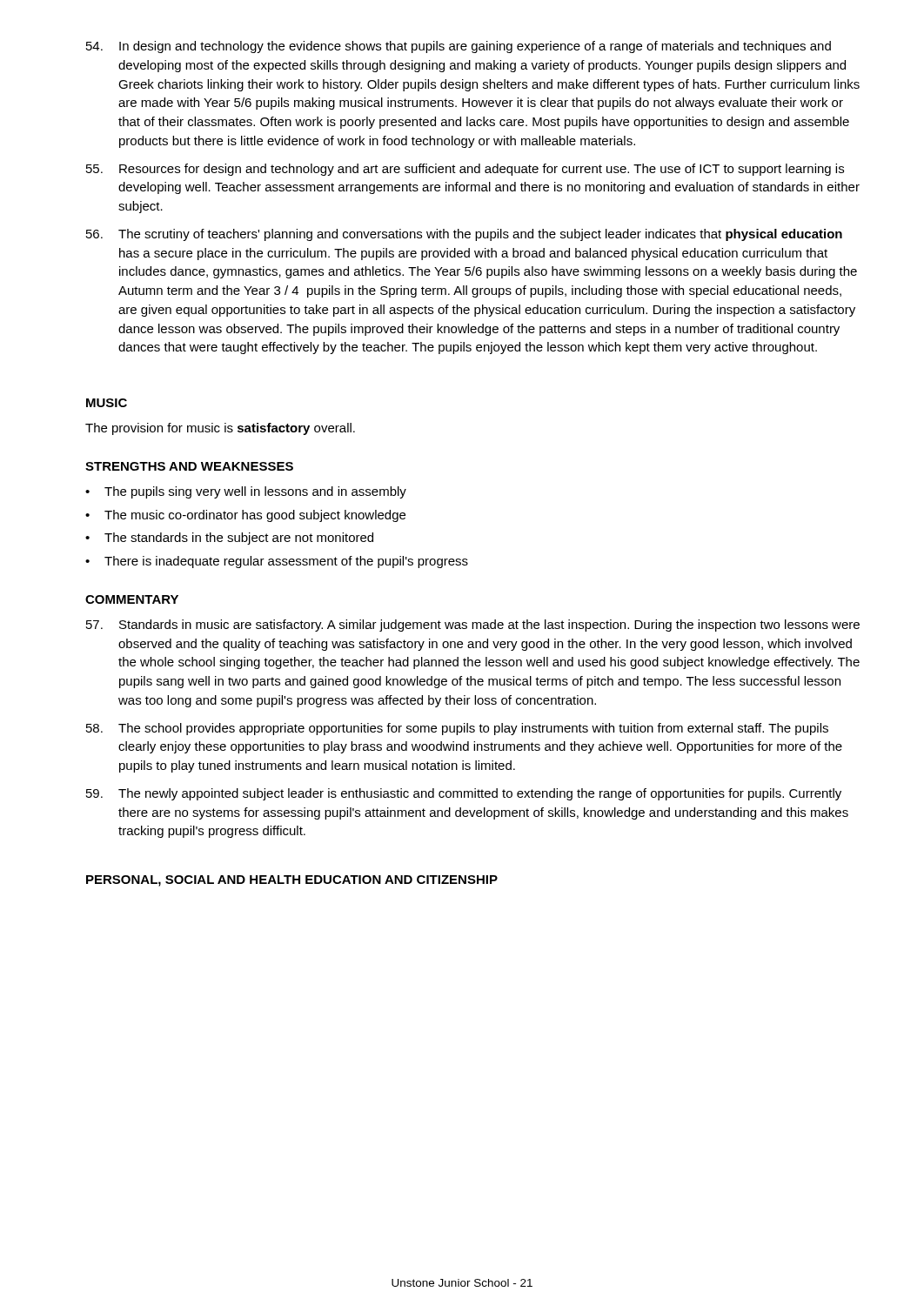Where is the passage that starts "• There is inadequate"?
The image size is (924, 1305).
[x=473, y=561]
